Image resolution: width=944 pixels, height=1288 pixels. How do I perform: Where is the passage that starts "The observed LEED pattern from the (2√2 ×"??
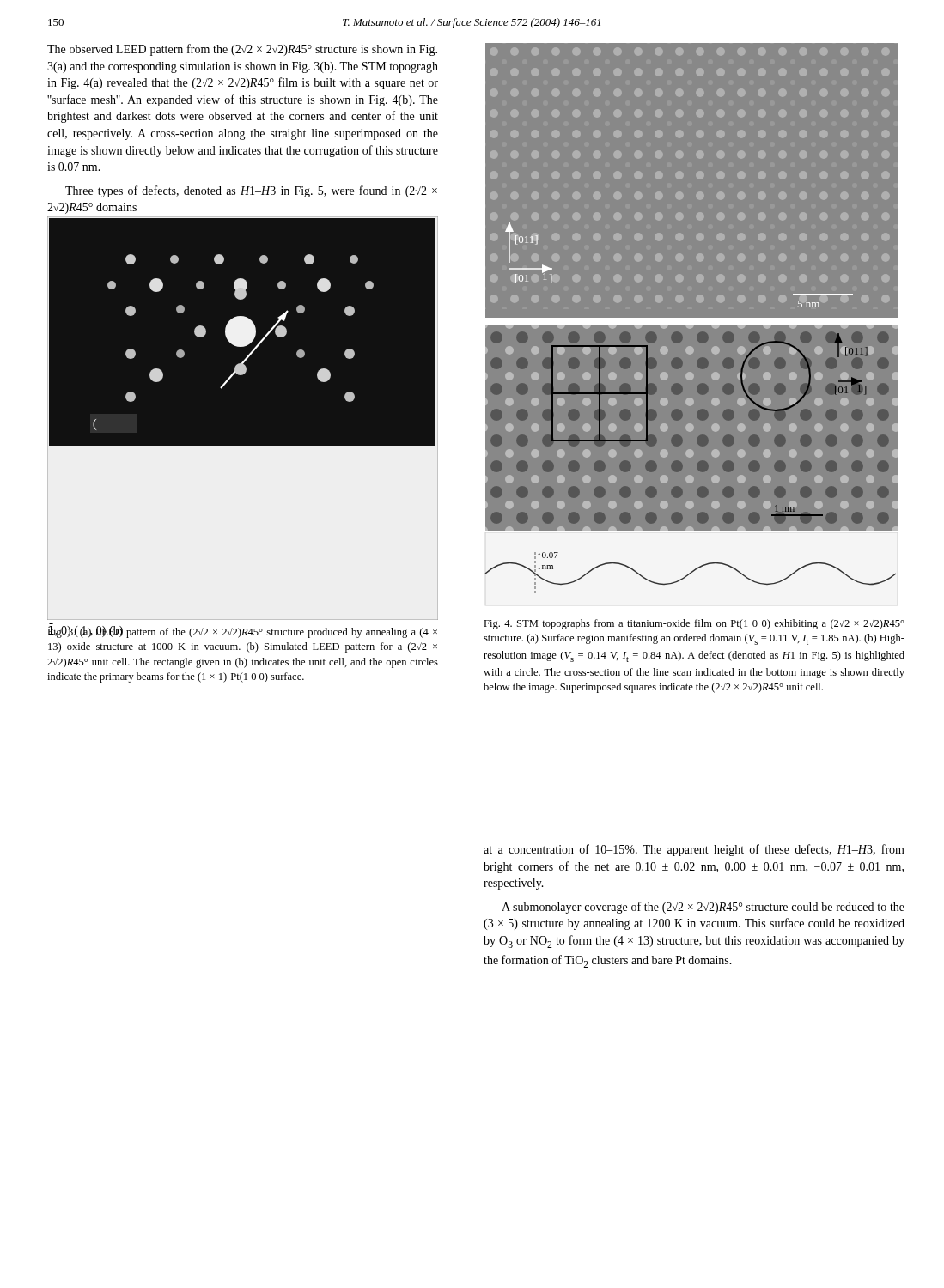[243, 129]
